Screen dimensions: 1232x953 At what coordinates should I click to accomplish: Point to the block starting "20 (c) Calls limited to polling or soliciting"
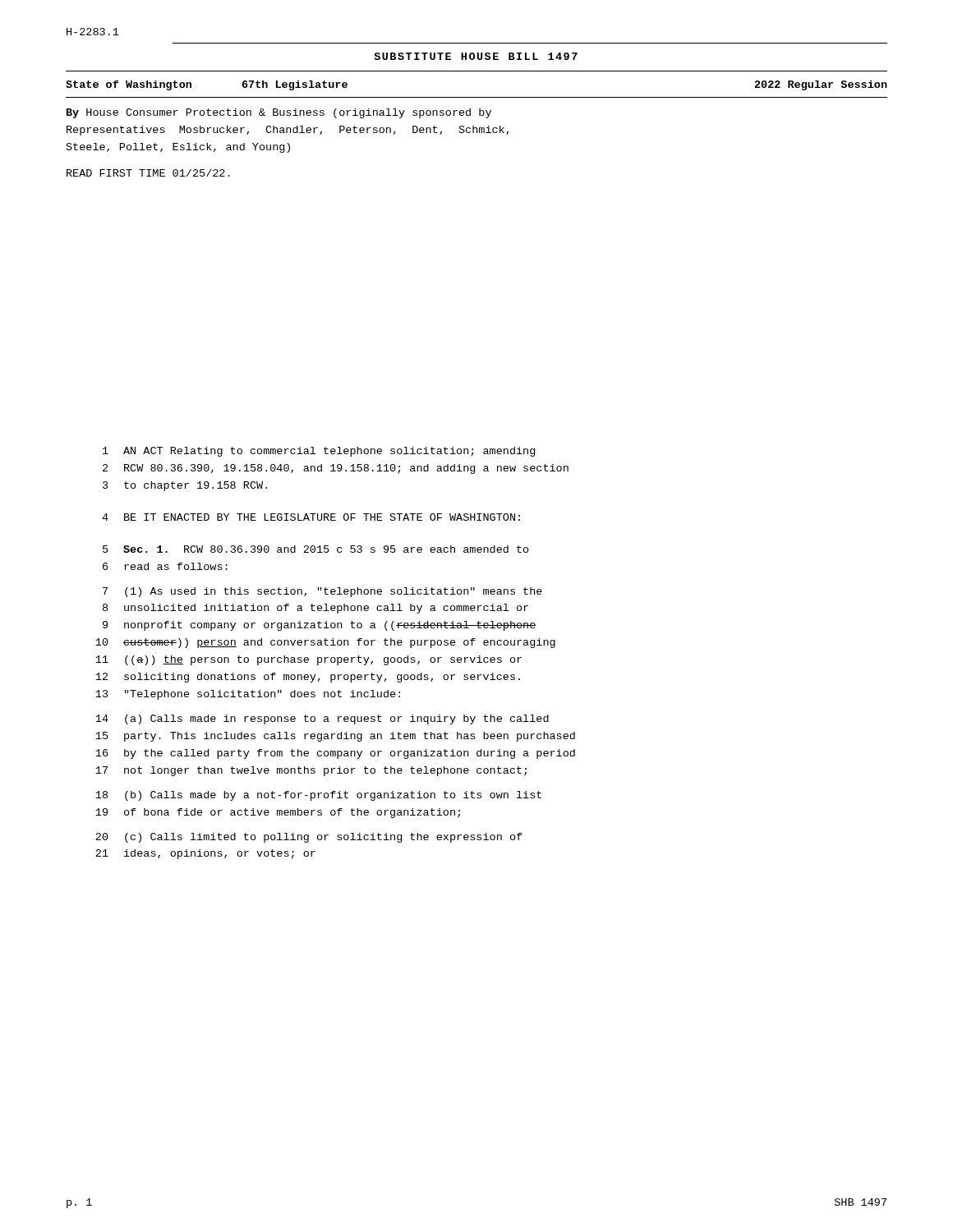pyautogui.click(x=476, y=838)
